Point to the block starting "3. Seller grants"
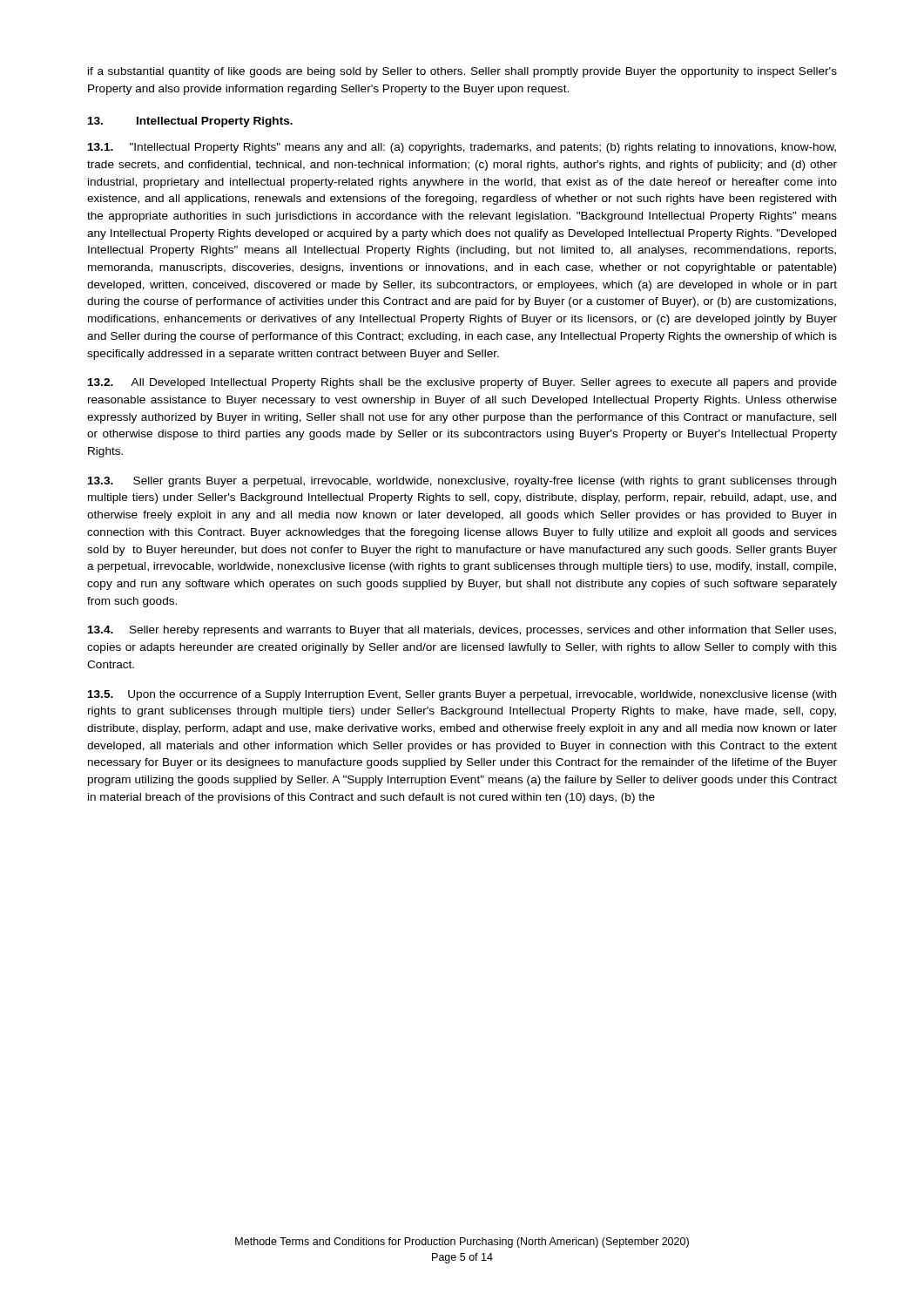Image resolution: width=924 pixels, height=1307 pixels. pyautogui.click(x=462, y=540)
